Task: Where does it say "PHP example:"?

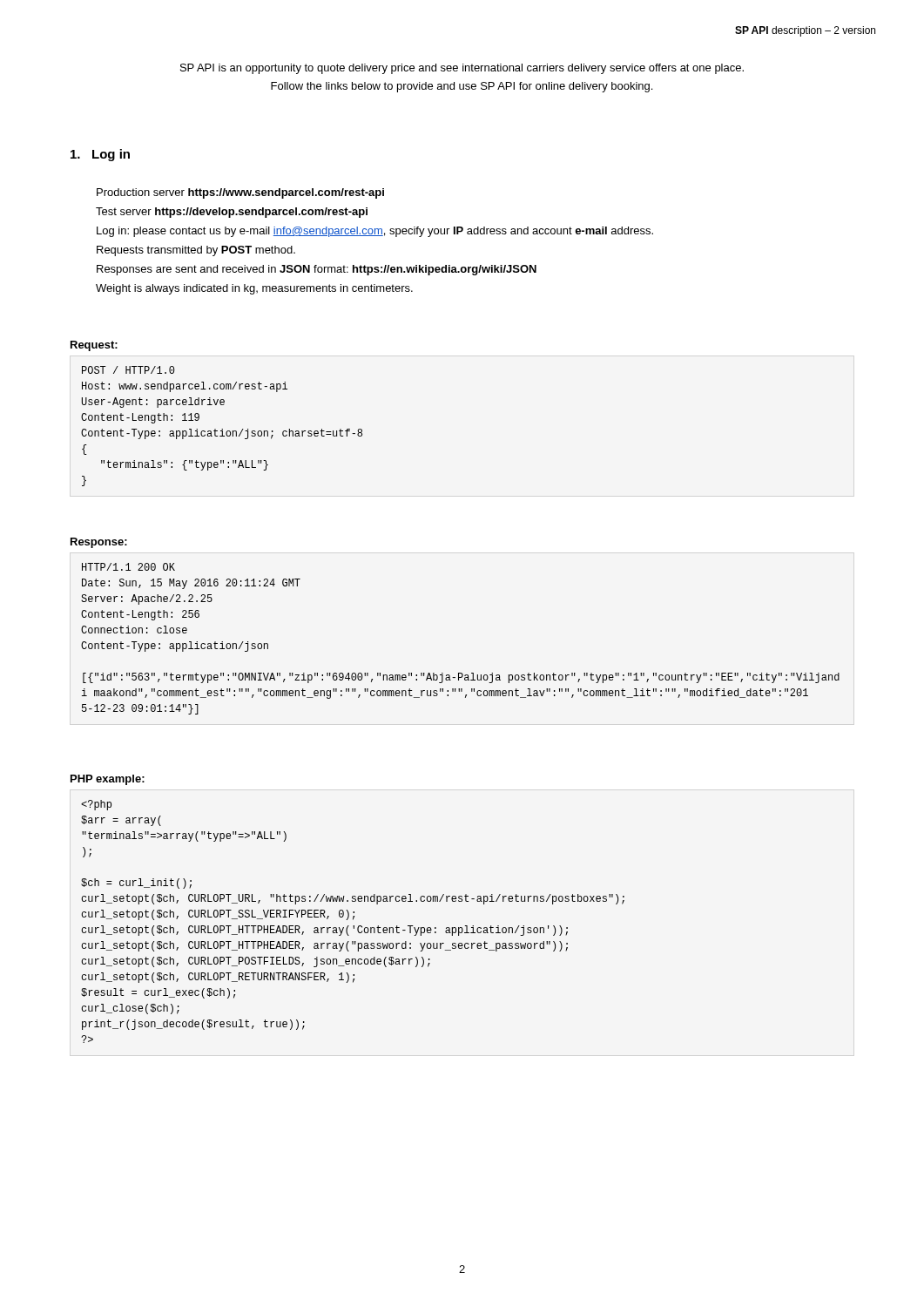Action: click(107, 779)
